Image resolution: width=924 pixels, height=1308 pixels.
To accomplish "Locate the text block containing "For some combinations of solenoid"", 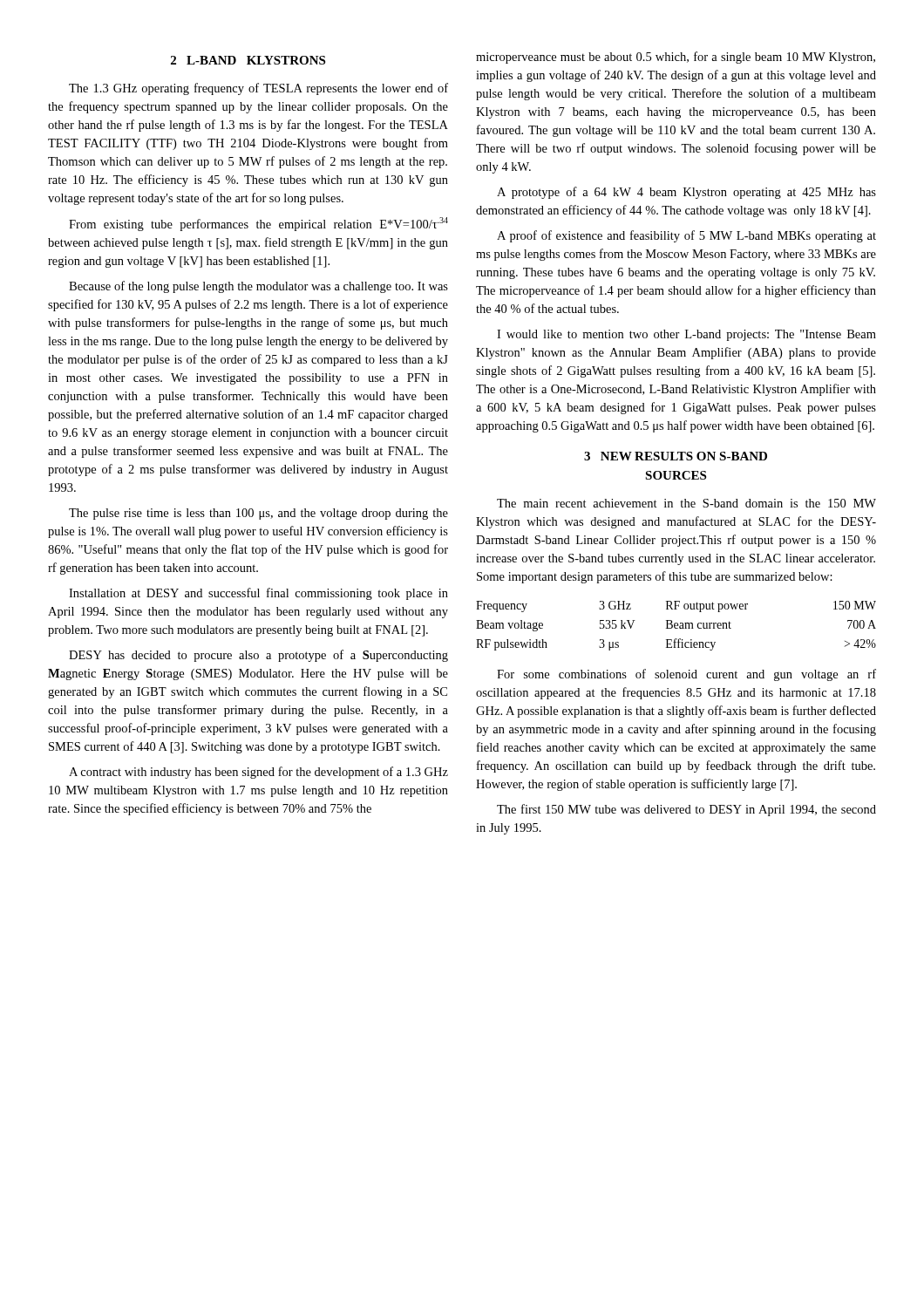I will (676, 729).
